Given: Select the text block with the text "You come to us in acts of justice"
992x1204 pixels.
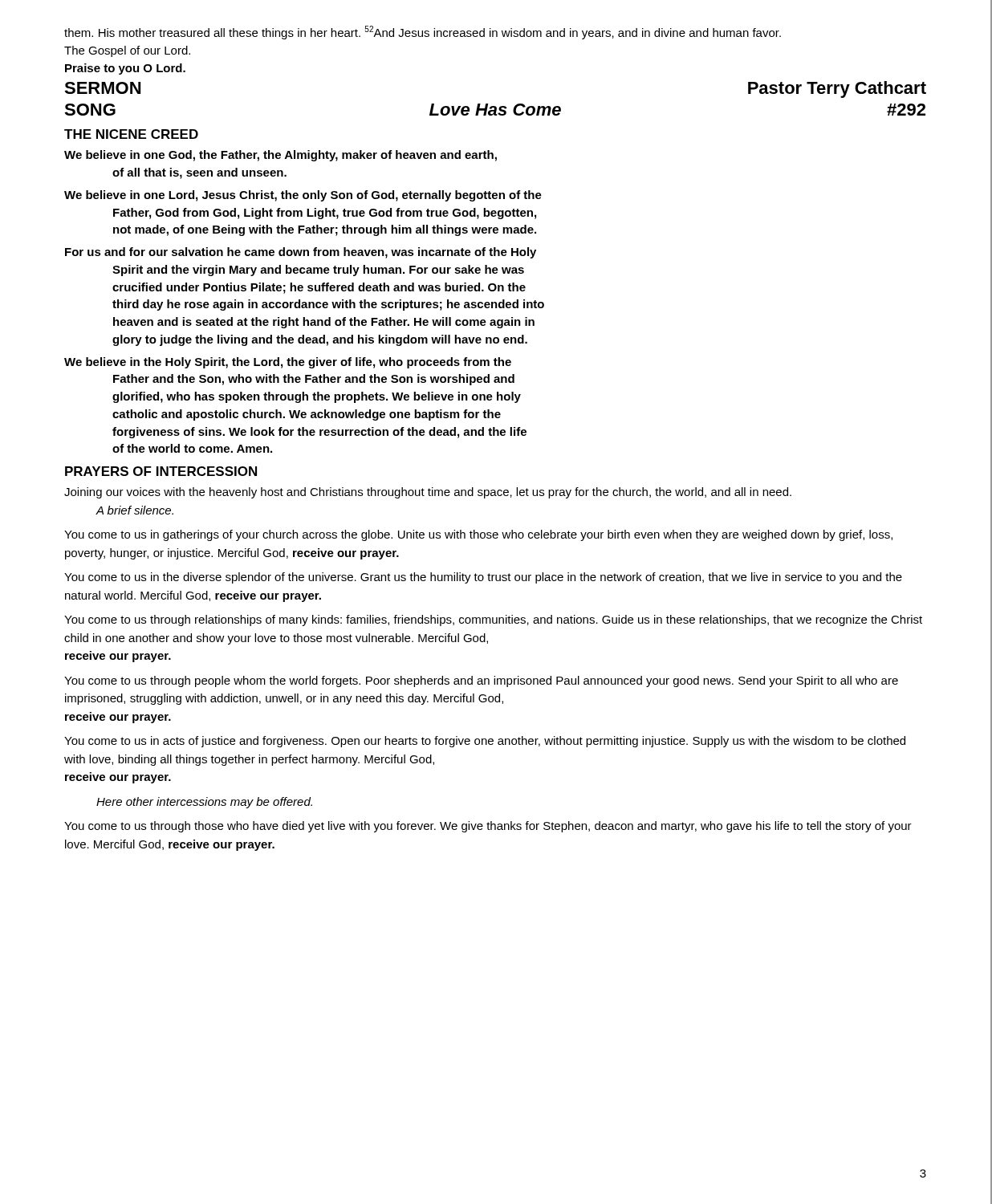Looking at the screenshot, I should pos(485,742).
